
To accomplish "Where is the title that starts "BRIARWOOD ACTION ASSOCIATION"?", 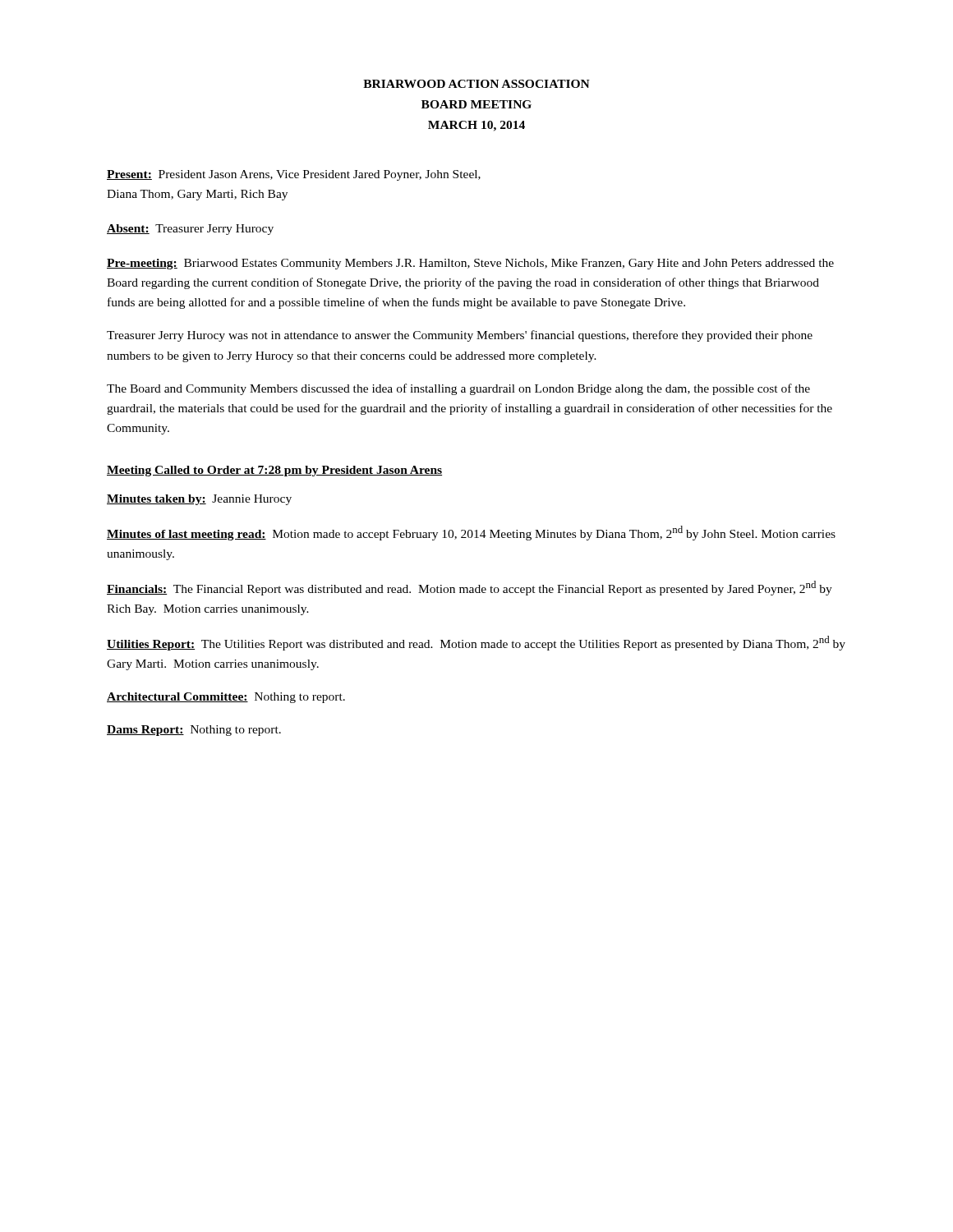I will point(476,104).
